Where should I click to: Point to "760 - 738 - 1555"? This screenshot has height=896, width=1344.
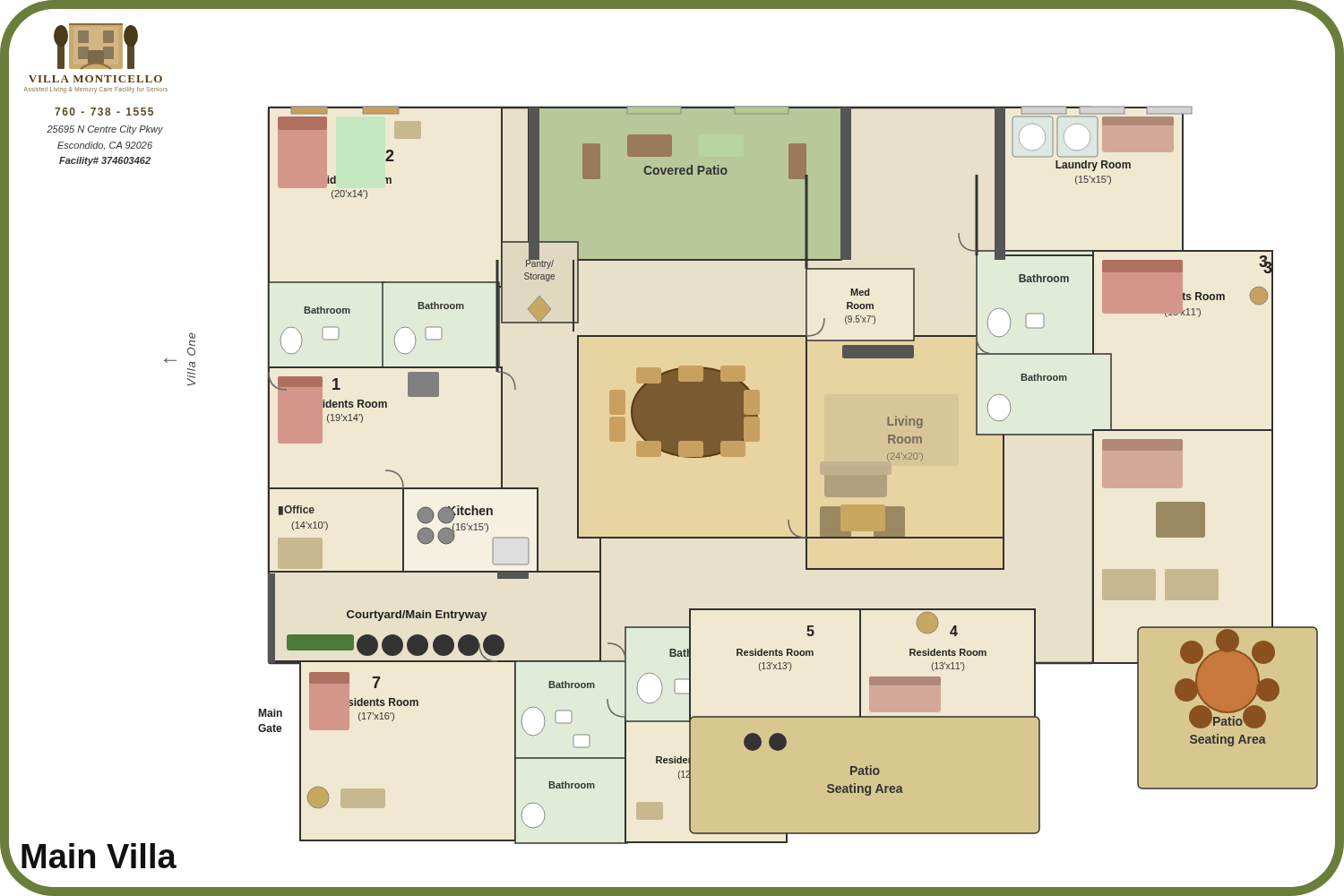pos(105,112)
